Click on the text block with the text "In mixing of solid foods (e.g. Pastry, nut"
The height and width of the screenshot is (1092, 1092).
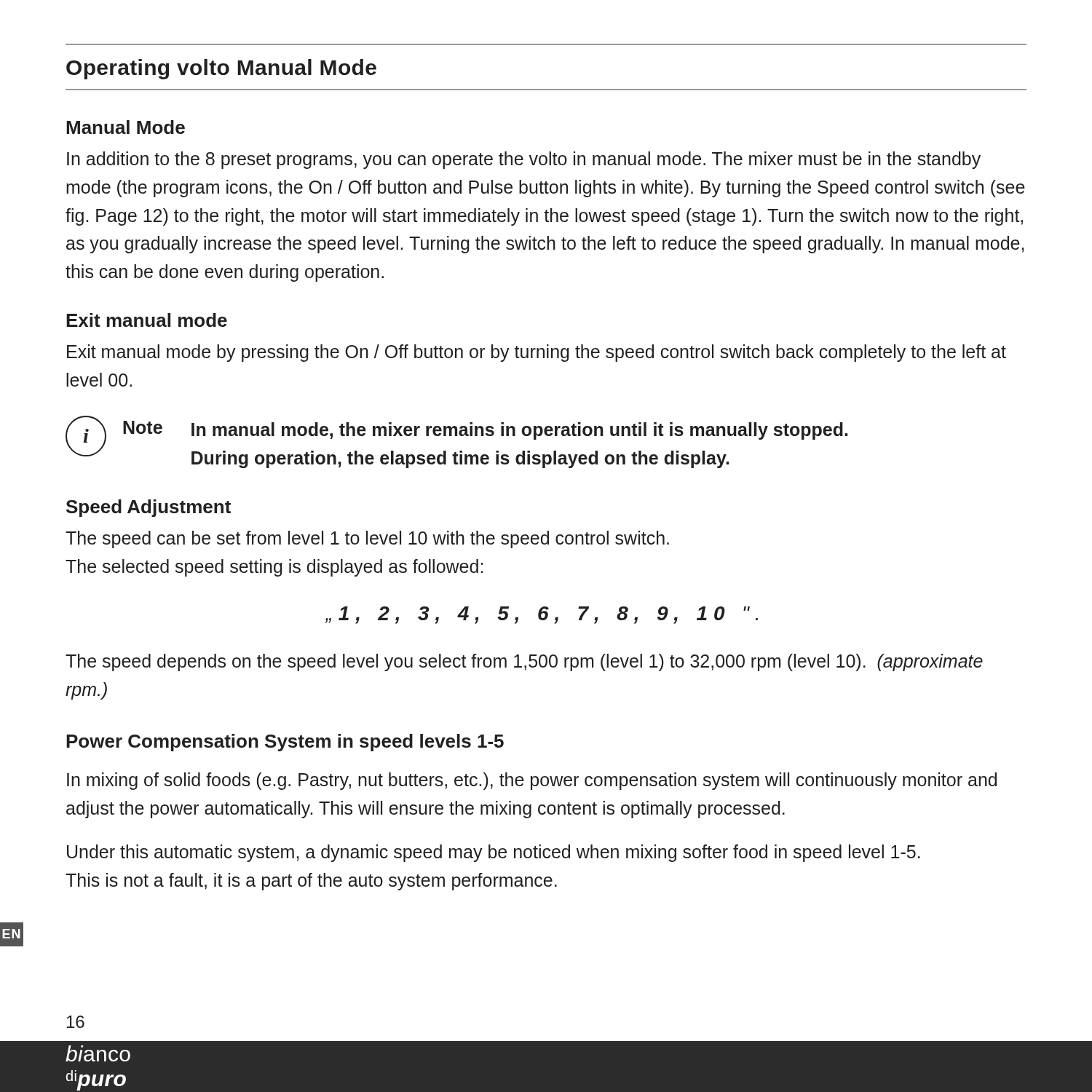coord(532,794)
